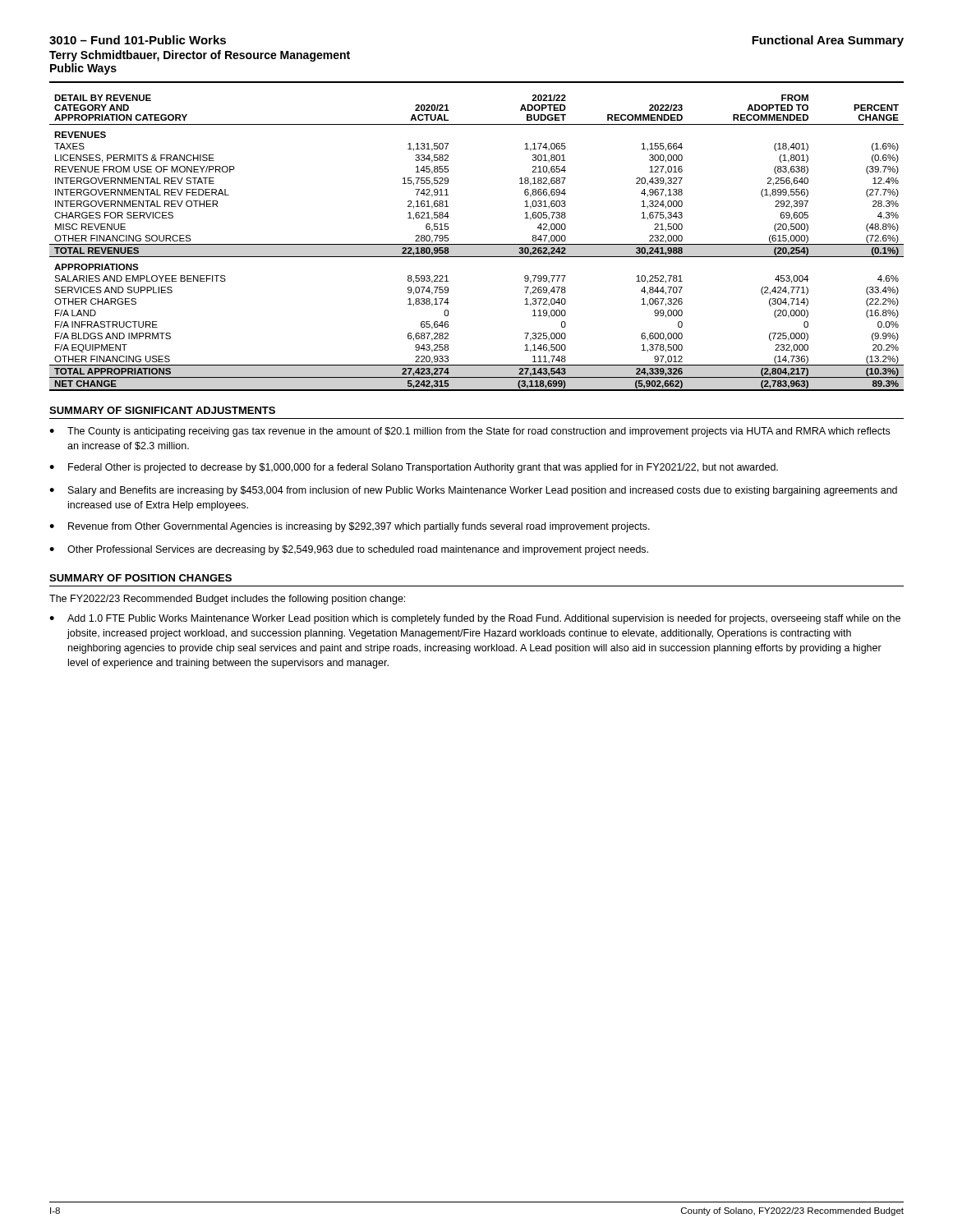This screenshot has width=953, height=1232.
Task: Navigate to the region starting "• Revenue from Other Governmental Agencies"
Action: 476,527
